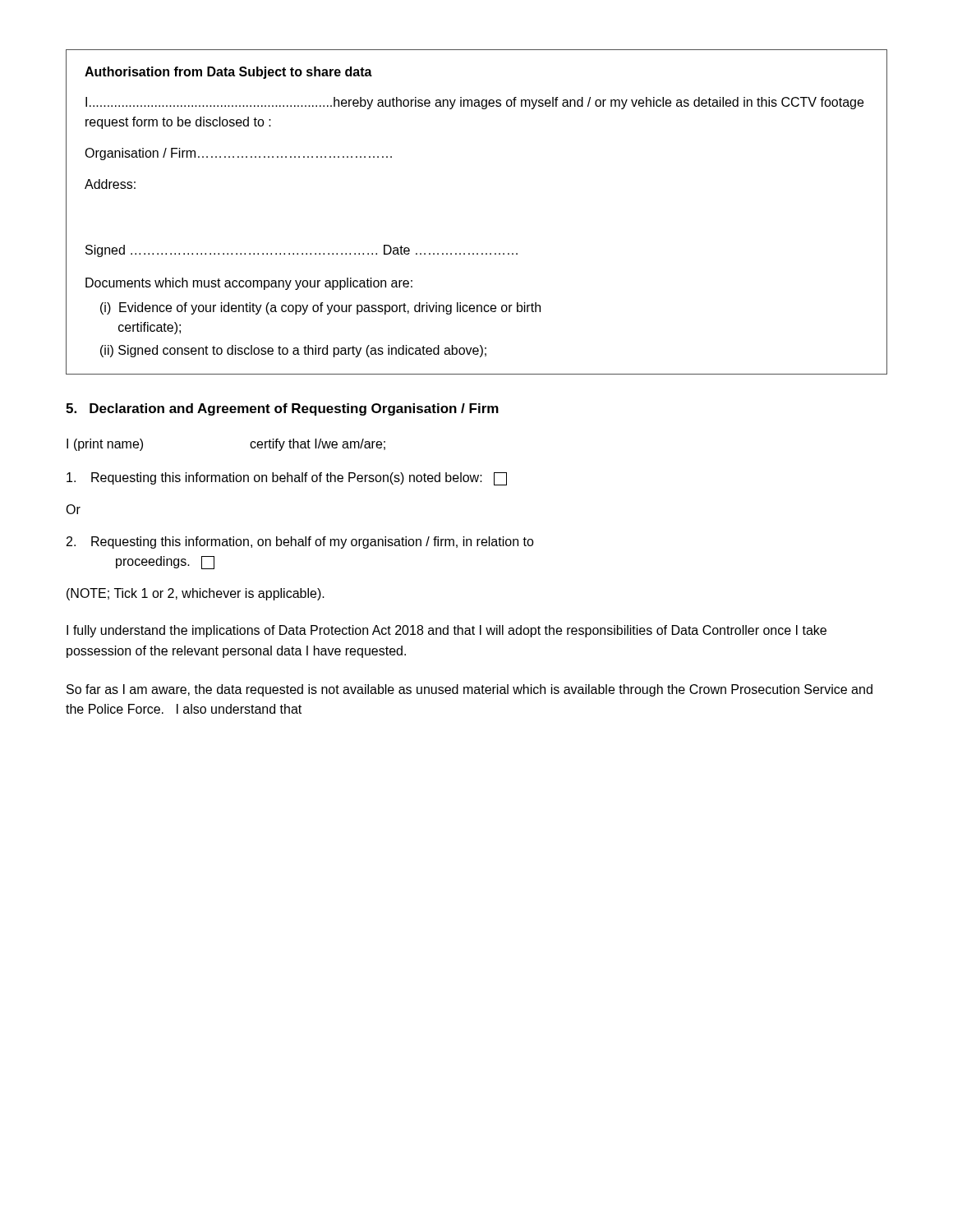Locate the block of text that opens with "(NOTE; Tick 1 or 2, whichever"
The height and width of the screenshot is (1232, 953).
coord(195,593)
